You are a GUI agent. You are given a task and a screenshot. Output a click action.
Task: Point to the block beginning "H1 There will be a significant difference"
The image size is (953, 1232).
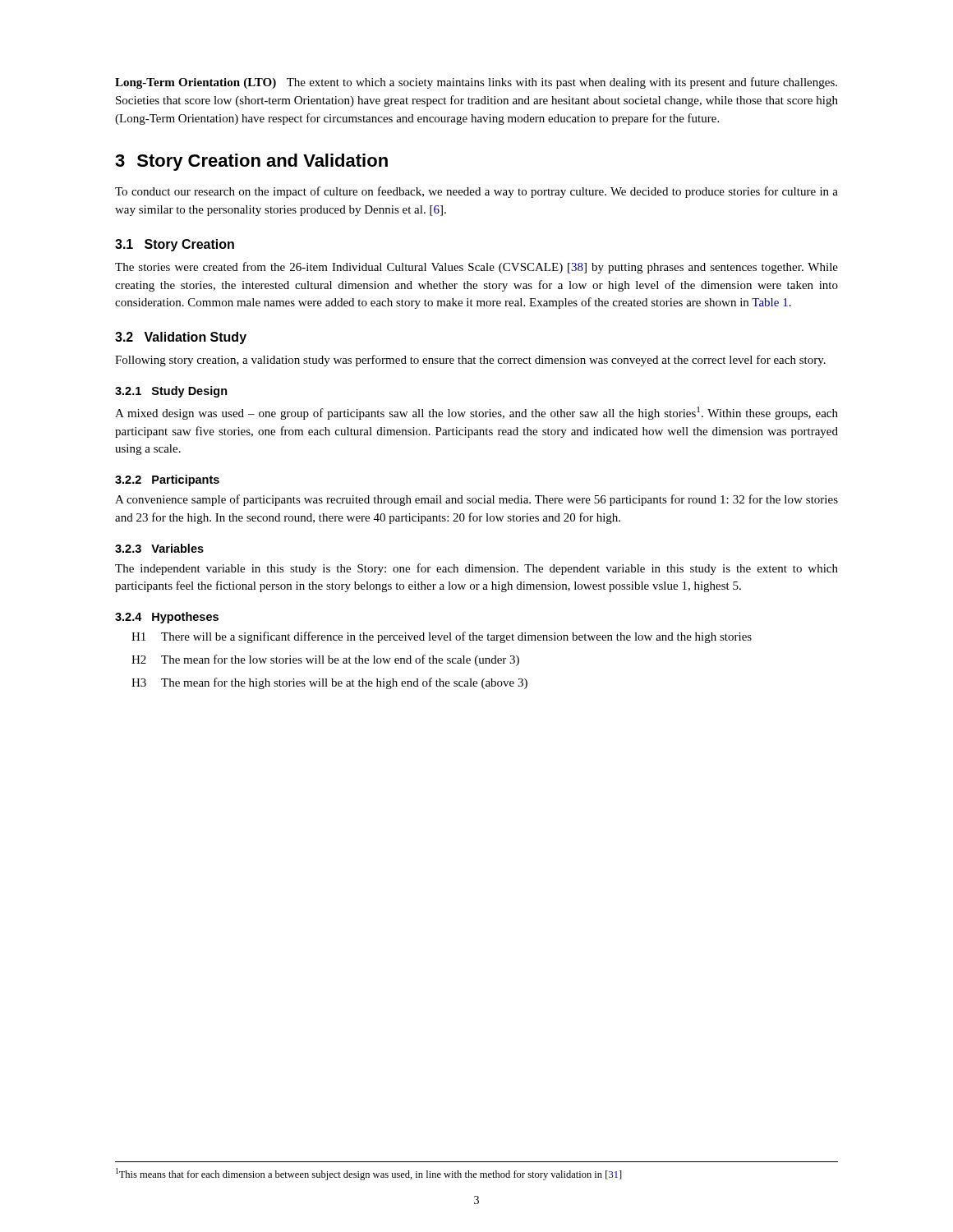point(442,637)
